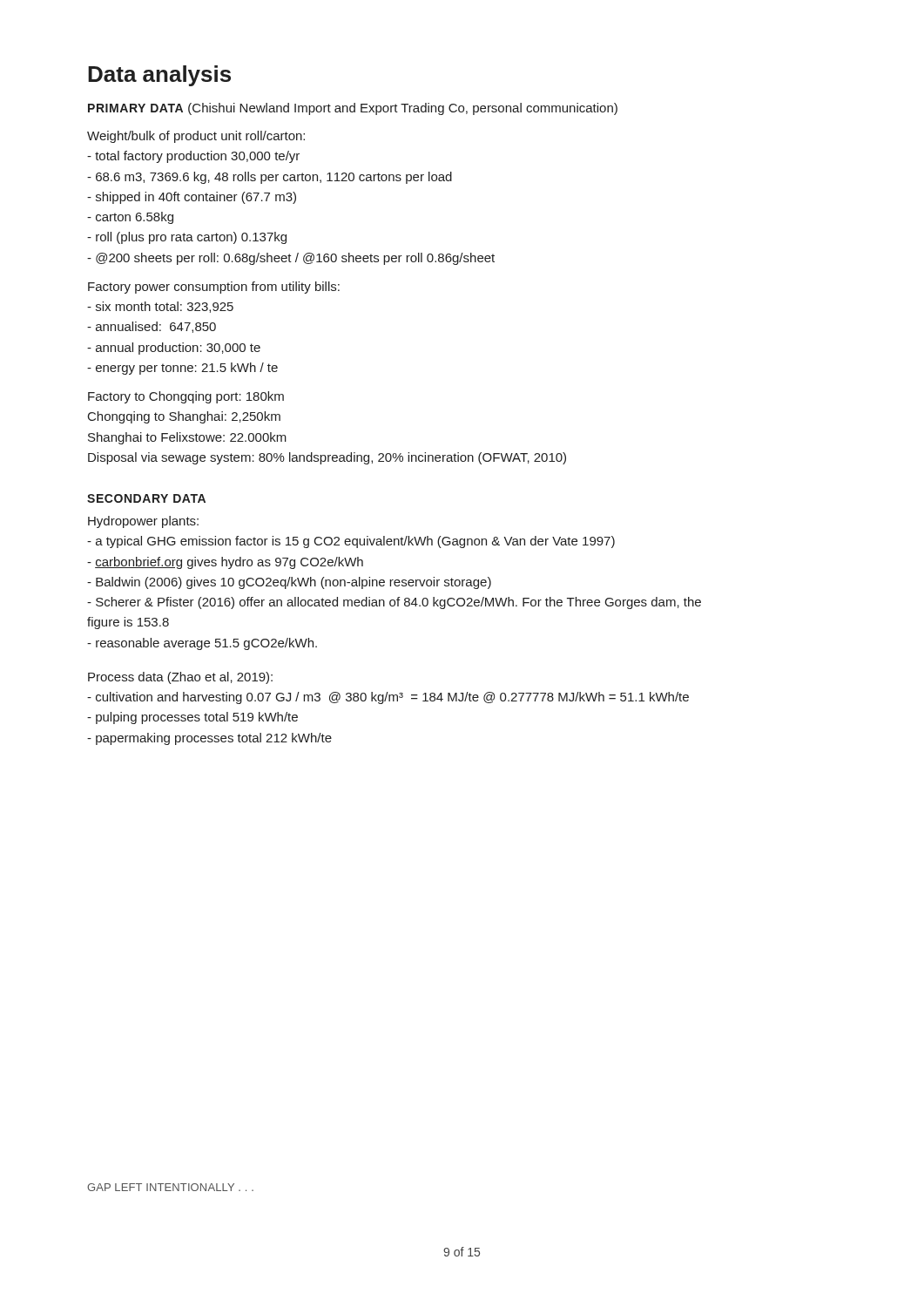Where does it say "Factory to Chongqing port: 180km"?
This screenshot has width=924, height=1307.
pos(186,396)
